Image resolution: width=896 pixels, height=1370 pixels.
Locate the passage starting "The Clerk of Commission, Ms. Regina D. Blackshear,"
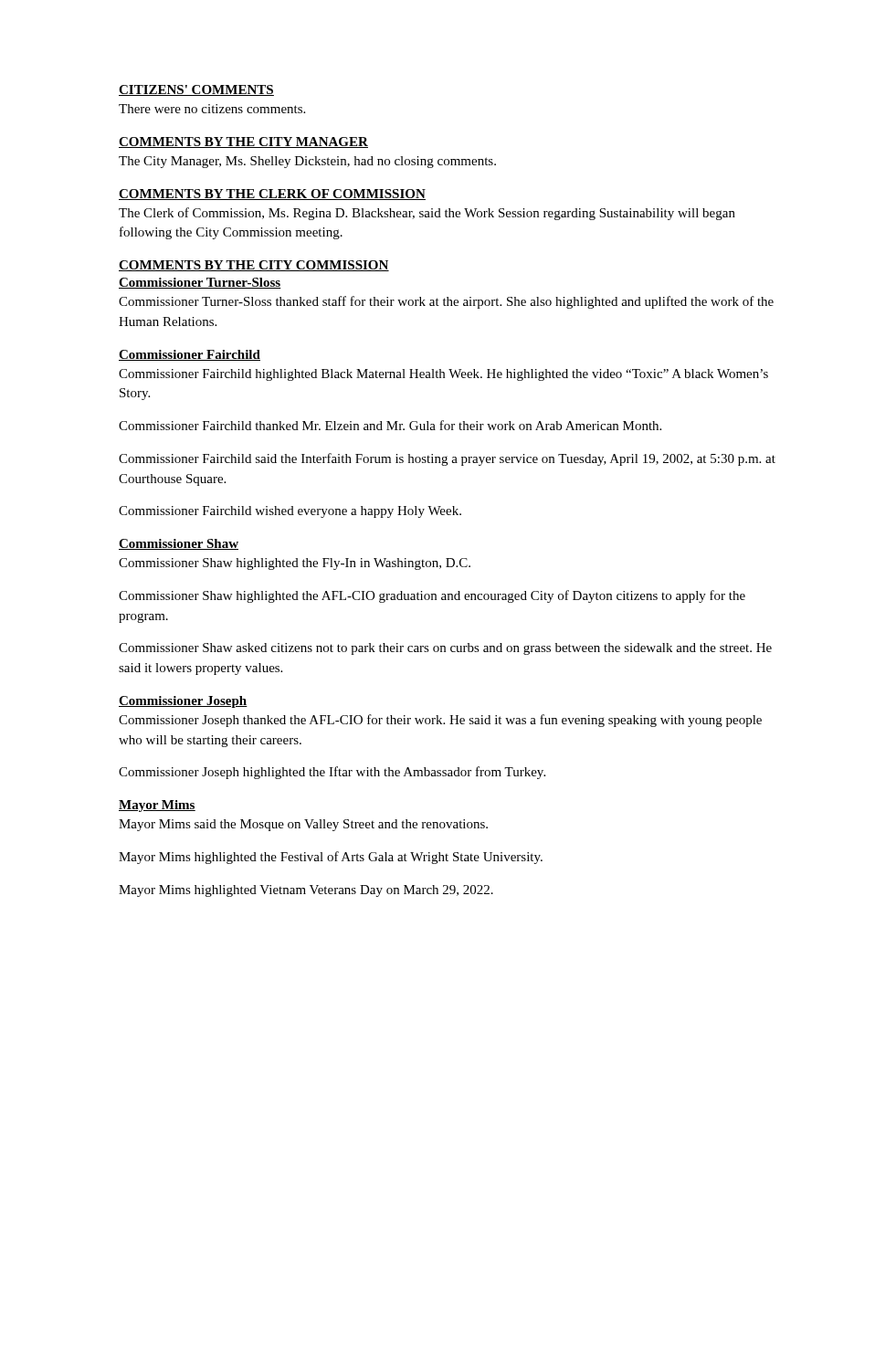point(427,222)
